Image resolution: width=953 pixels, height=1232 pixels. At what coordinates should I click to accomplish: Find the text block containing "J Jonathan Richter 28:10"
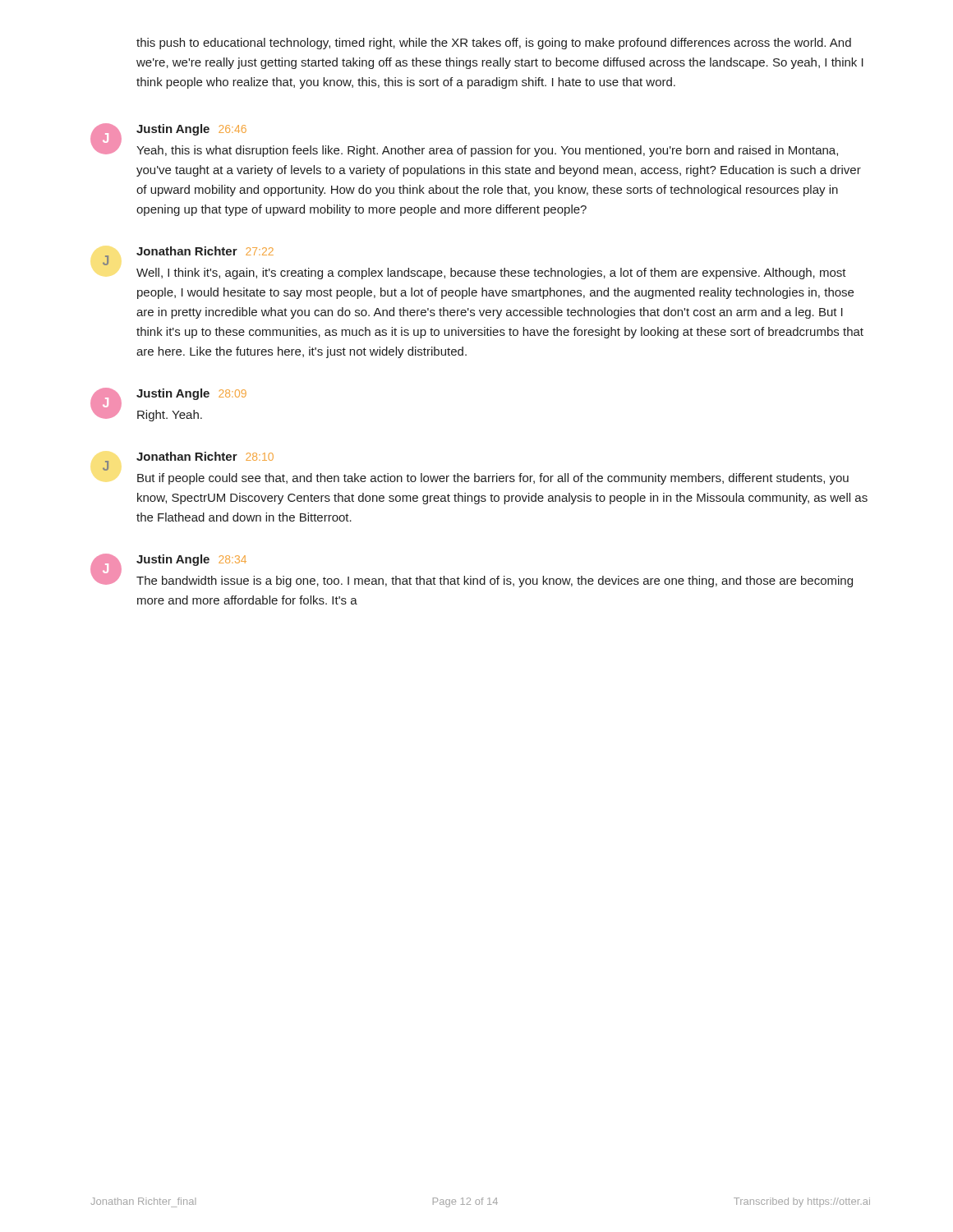tap(481, 488)
